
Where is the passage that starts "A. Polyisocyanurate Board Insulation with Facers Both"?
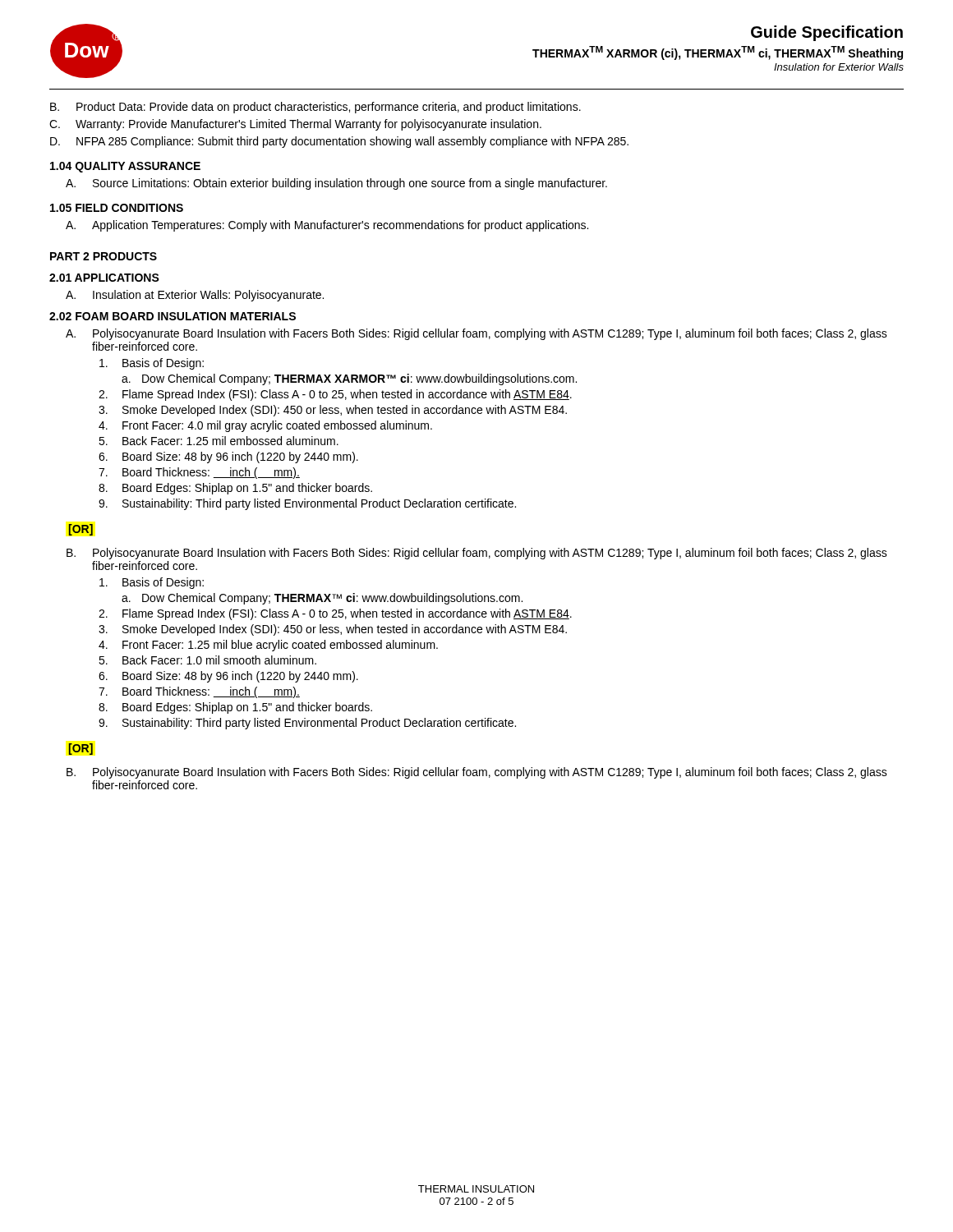(x=485, y=340)
